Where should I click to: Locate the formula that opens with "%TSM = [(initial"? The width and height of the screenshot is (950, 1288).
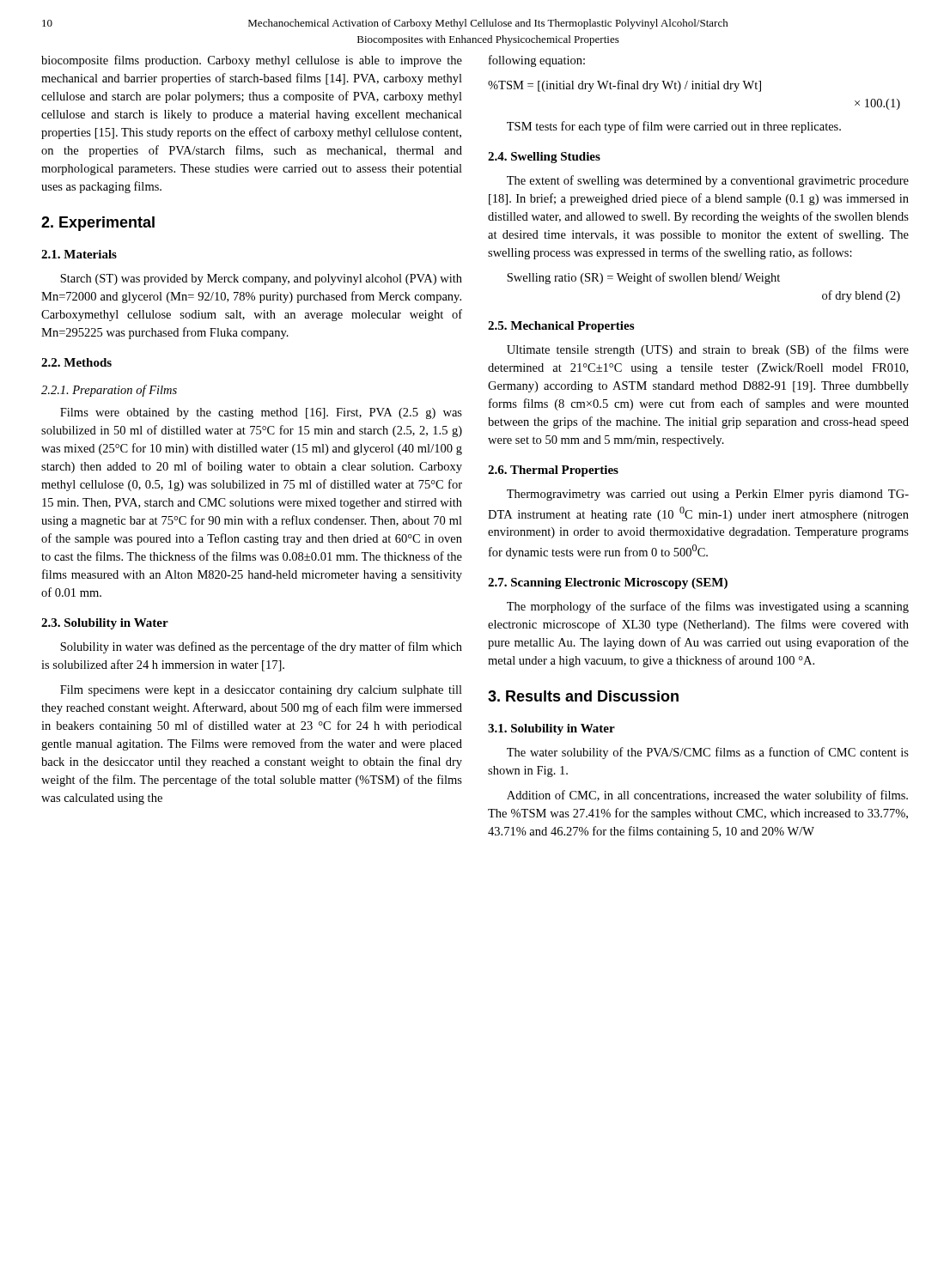[x=698, y=94]
